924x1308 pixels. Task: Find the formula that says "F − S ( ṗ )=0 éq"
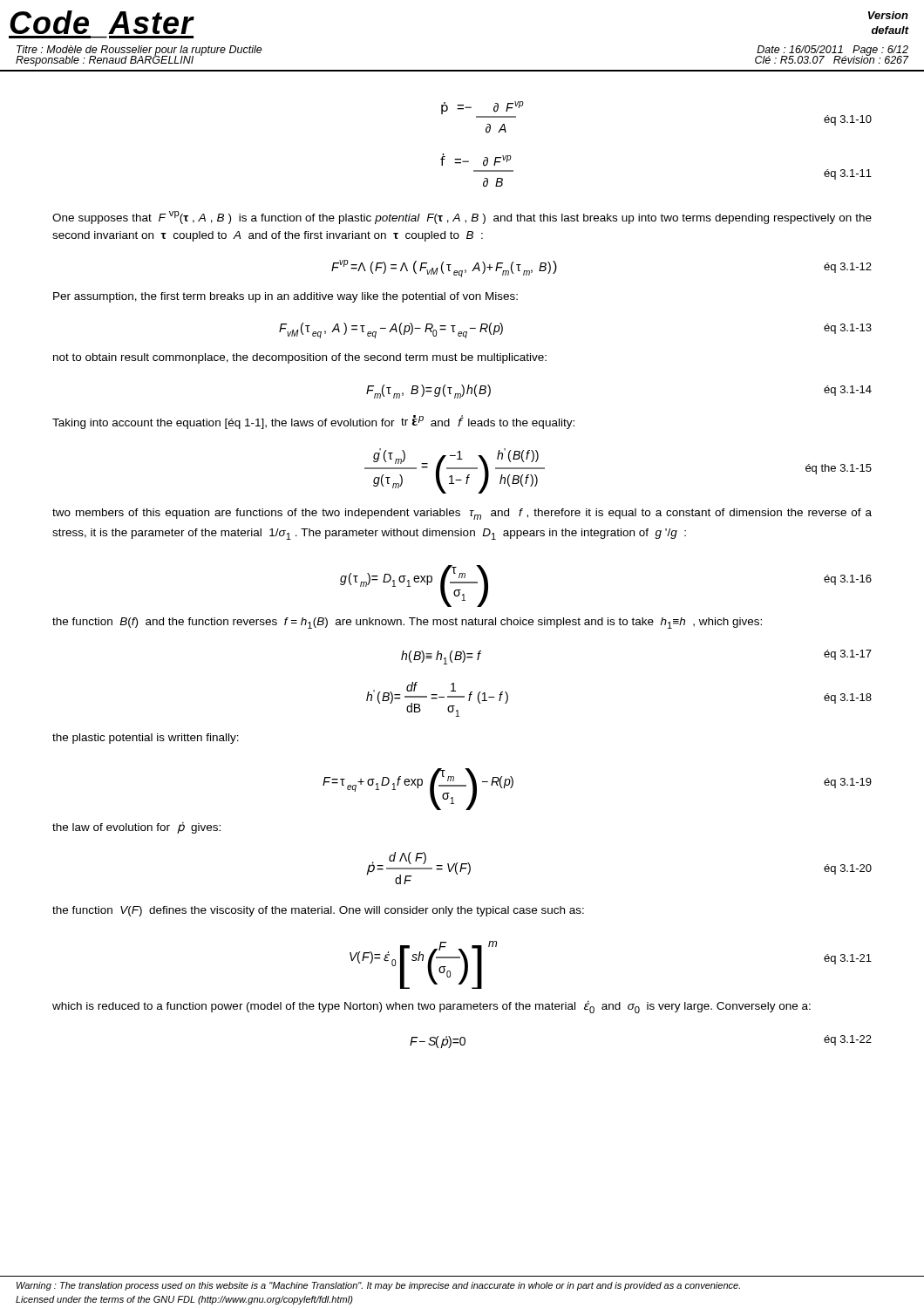click(x=434, y=1042)
